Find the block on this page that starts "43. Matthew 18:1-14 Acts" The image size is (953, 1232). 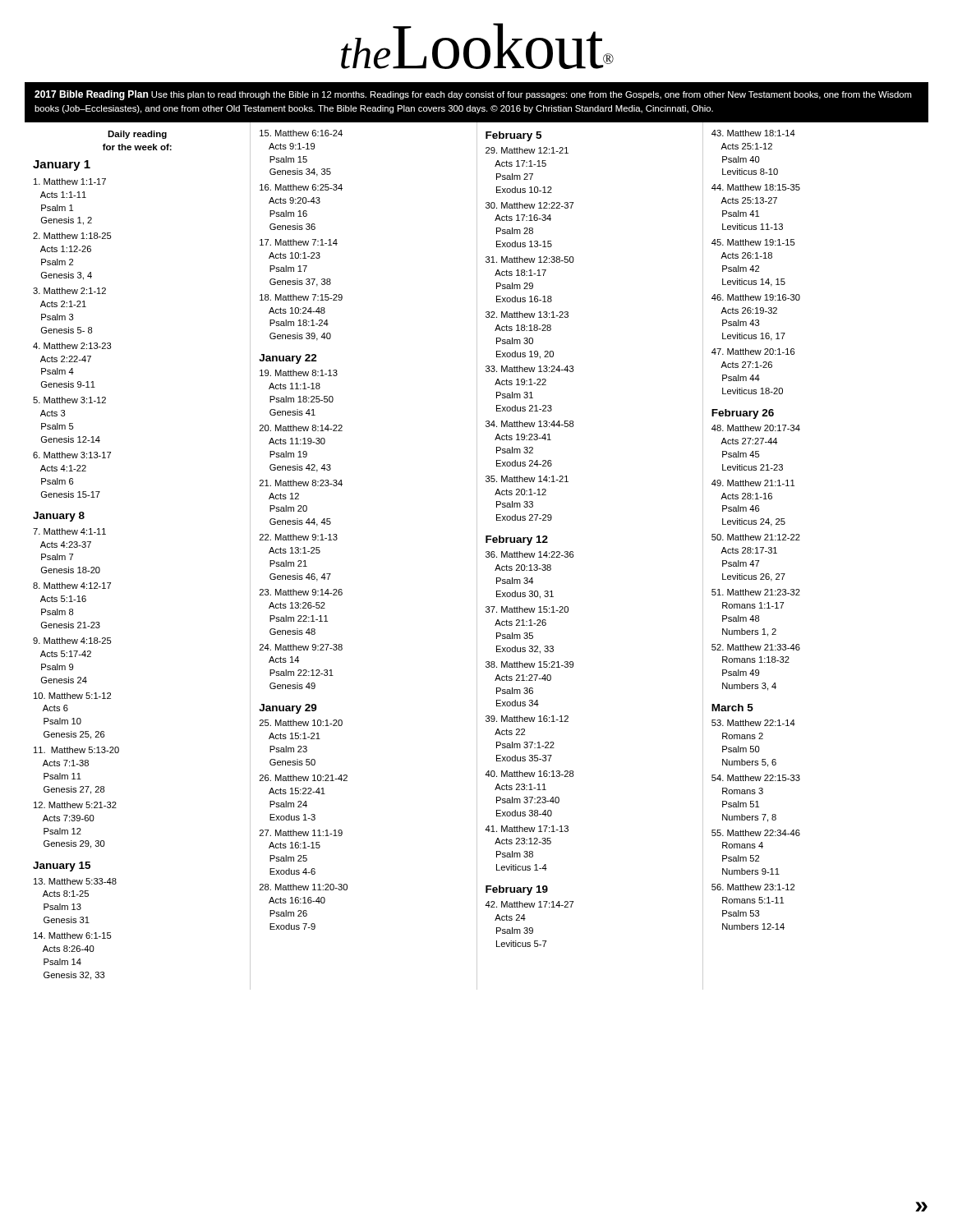(x=753, y=152)
